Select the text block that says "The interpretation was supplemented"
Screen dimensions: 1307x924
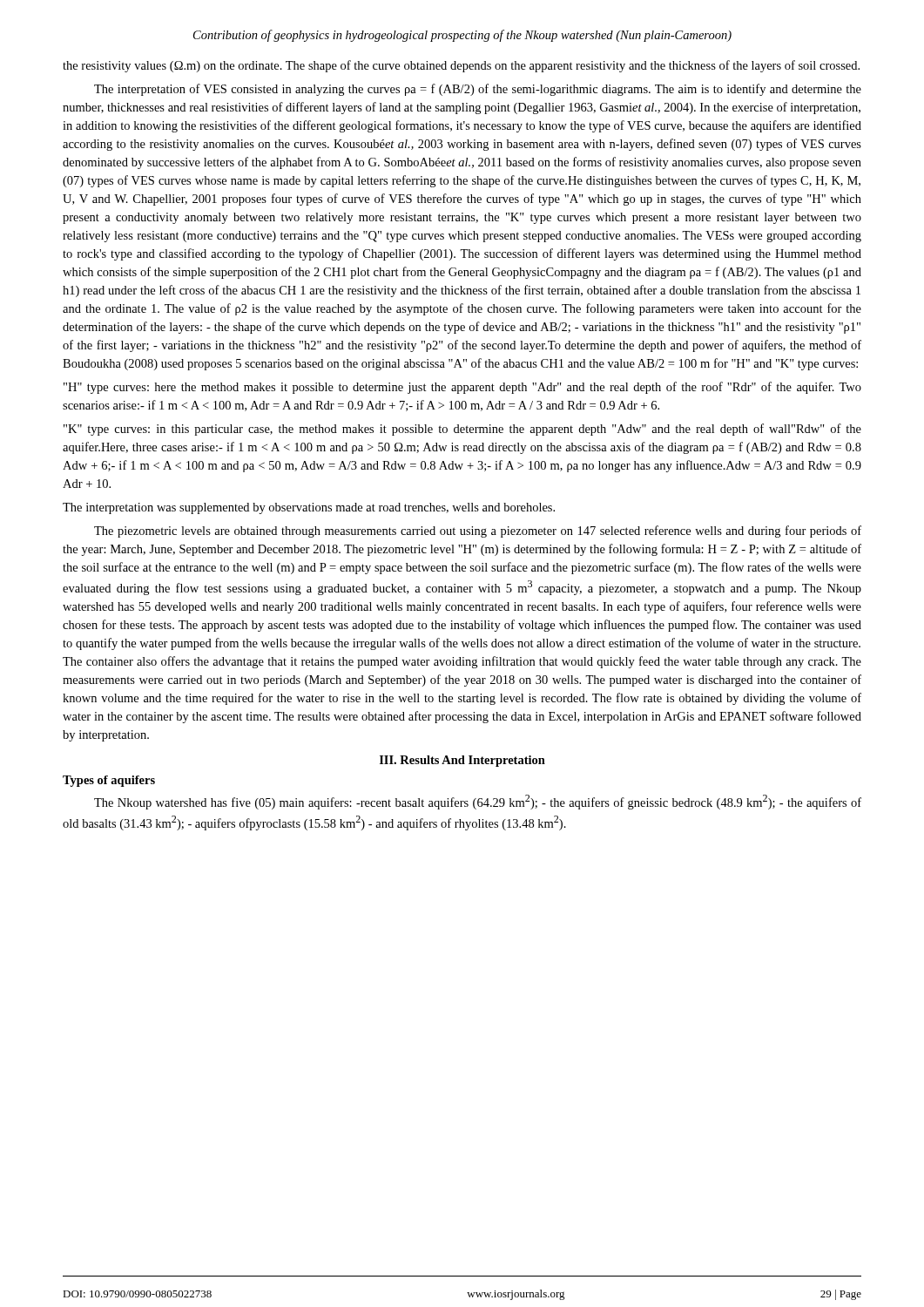coord(309,507)
